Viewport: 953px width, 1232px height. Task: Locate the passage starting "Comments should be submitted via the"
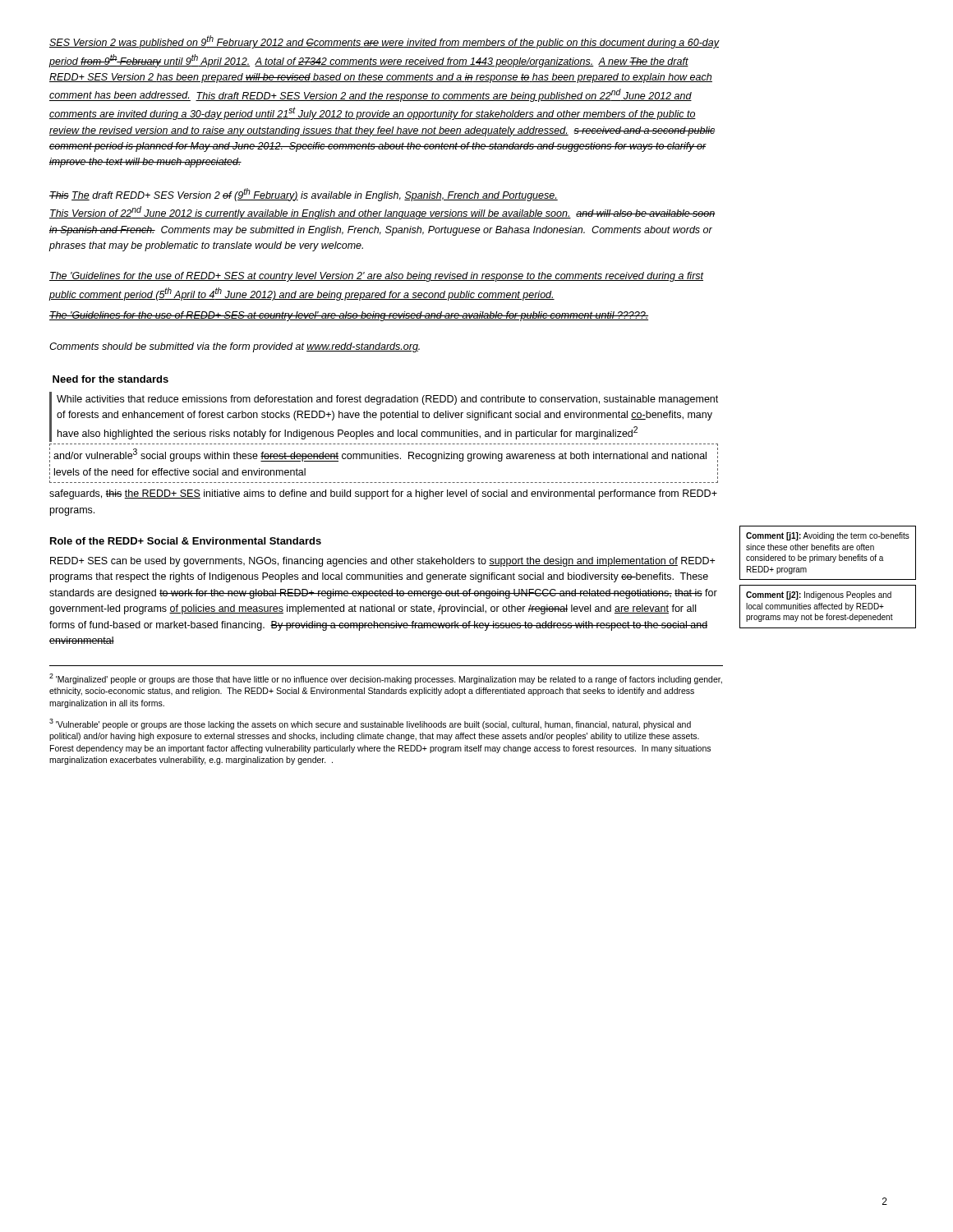pos(235,346)
